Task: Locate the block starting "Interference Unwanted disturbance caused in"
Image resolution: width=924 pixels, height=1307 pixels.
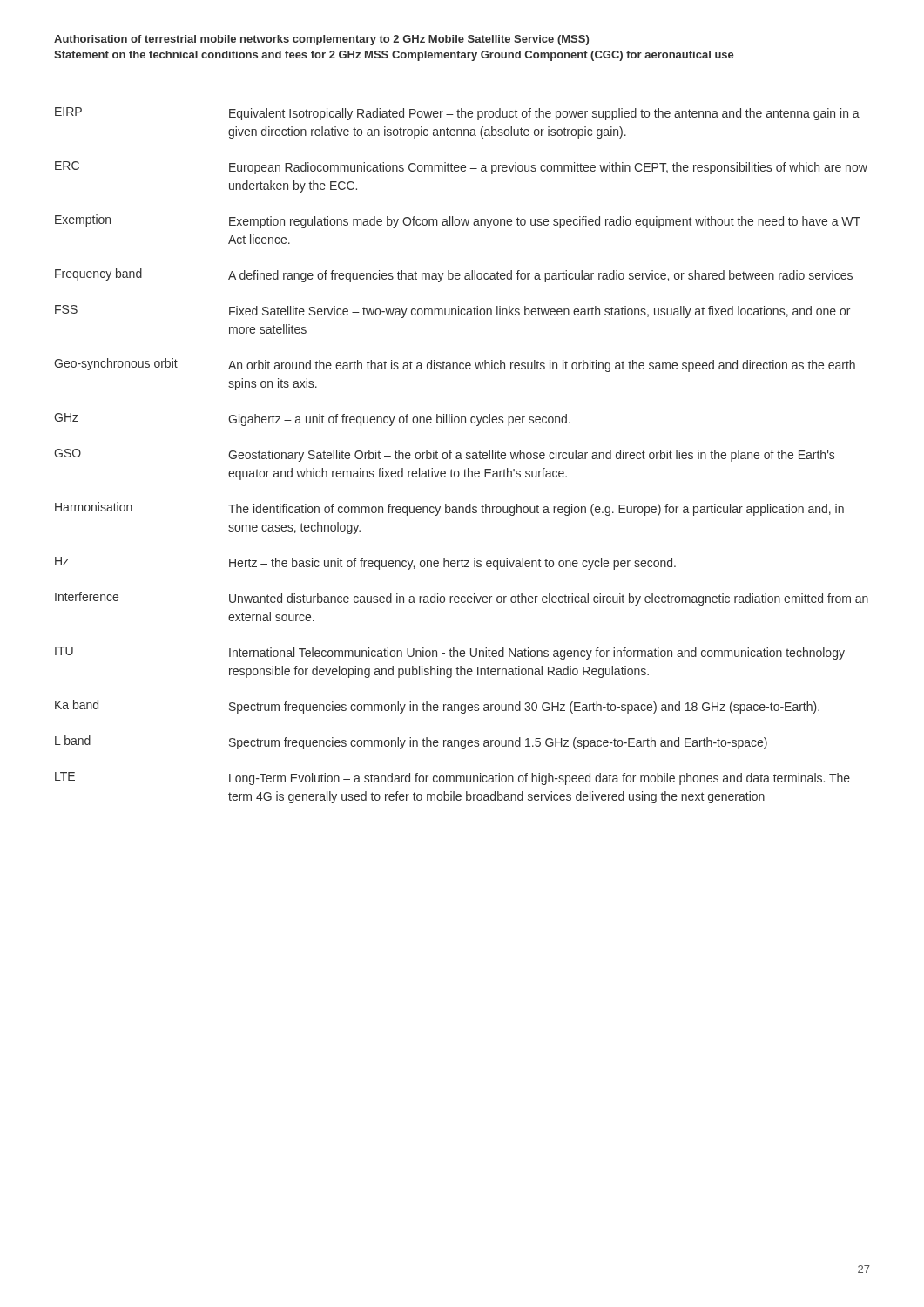Action: pos(462,608)
